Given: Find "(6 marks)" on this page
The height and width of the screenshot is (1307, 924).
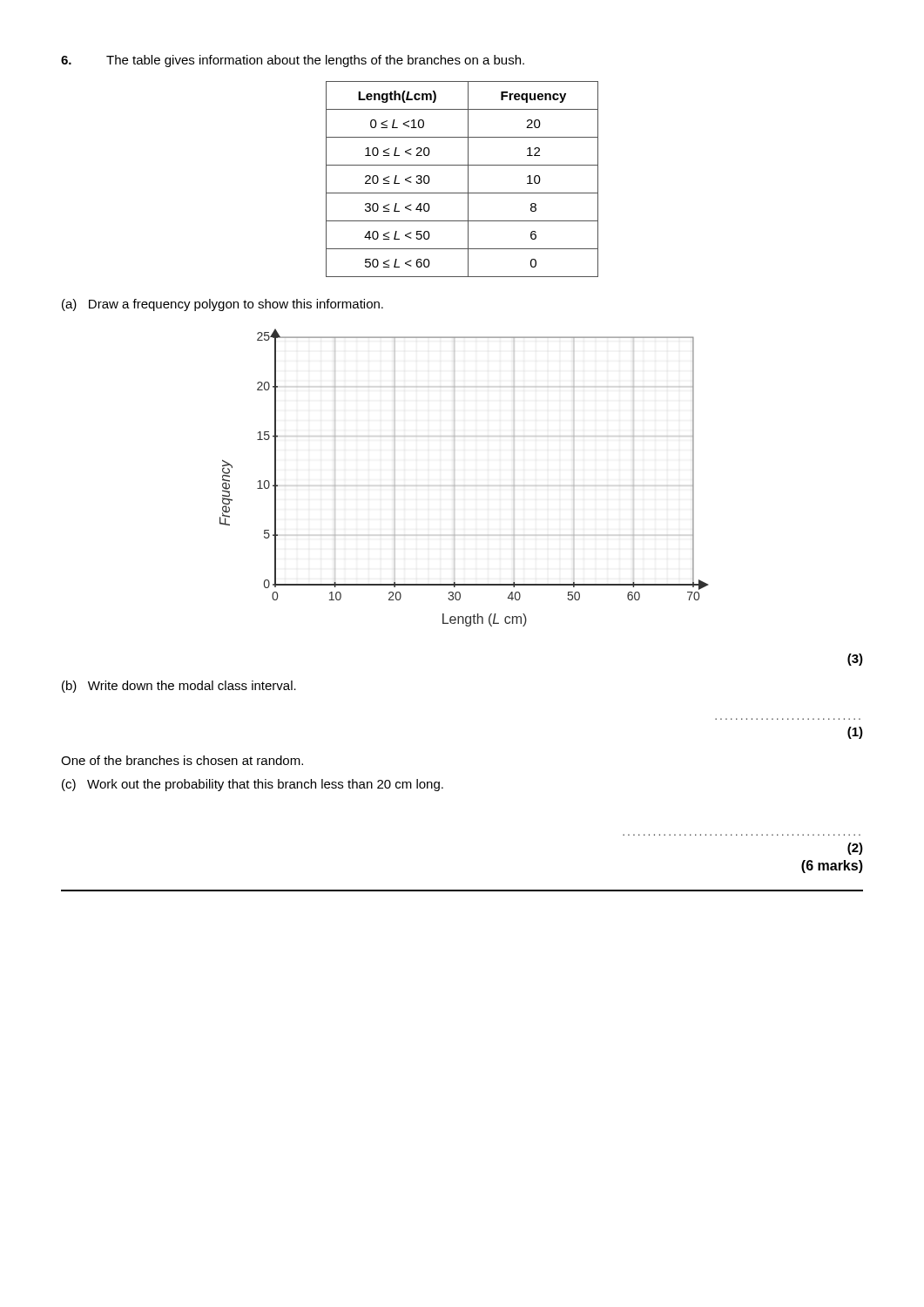Looking at the screenshot, I should click(x=832, y=866).
